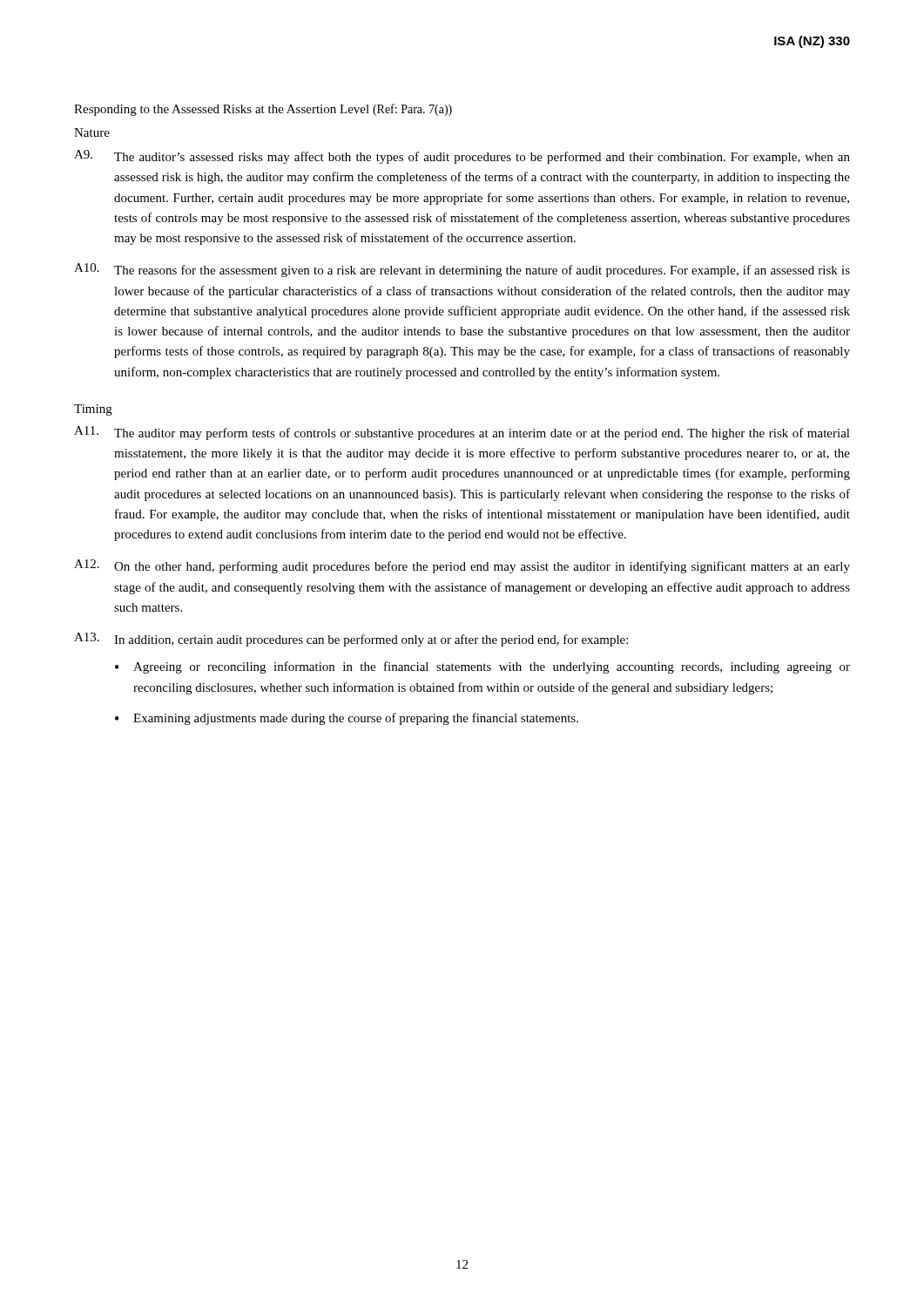Click on the list item that reads "A10. The reasons for"

(462, 322)
